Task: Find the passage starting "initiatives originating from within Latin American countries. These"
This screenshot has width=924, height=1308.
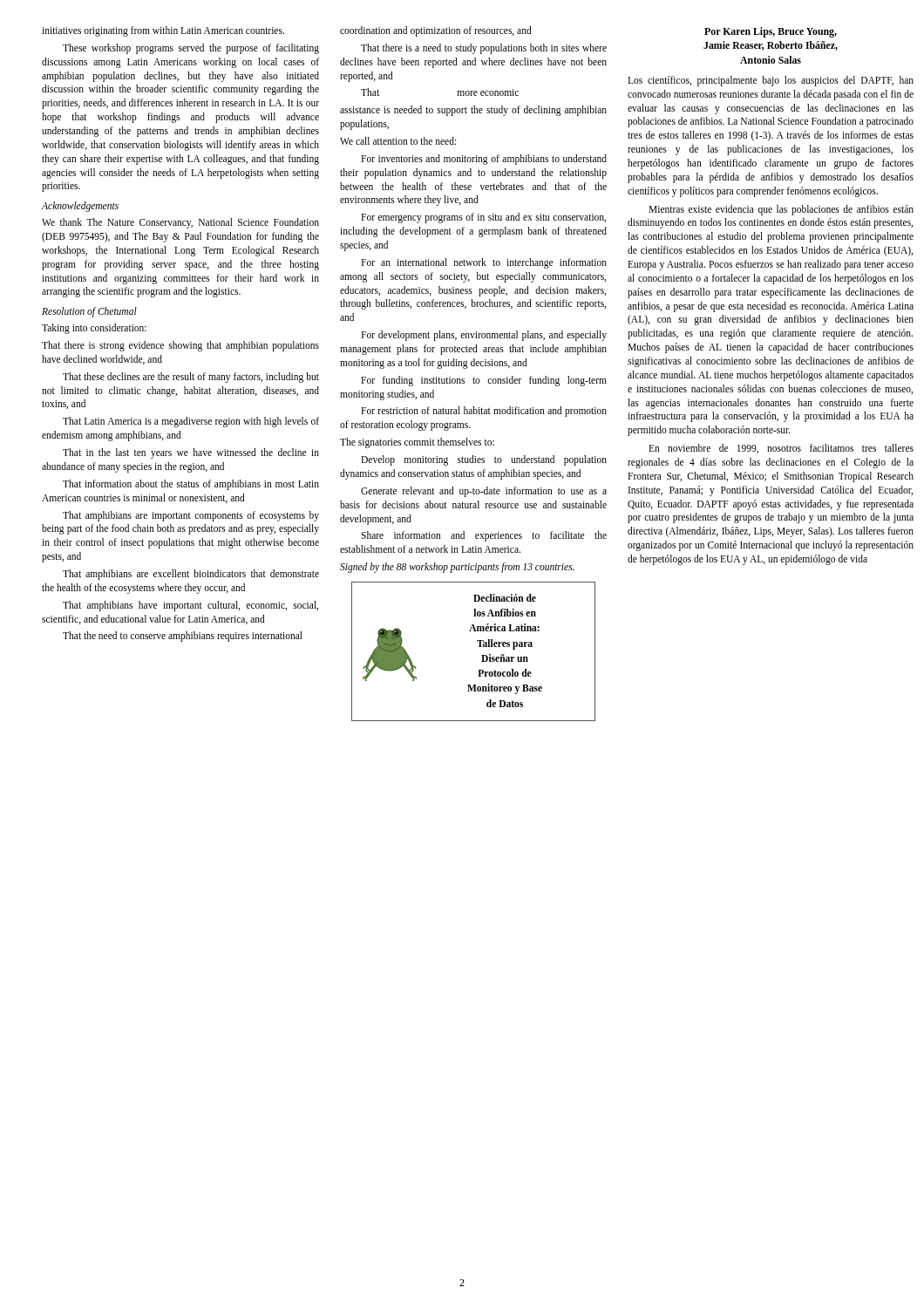Action: pos(180,109)
